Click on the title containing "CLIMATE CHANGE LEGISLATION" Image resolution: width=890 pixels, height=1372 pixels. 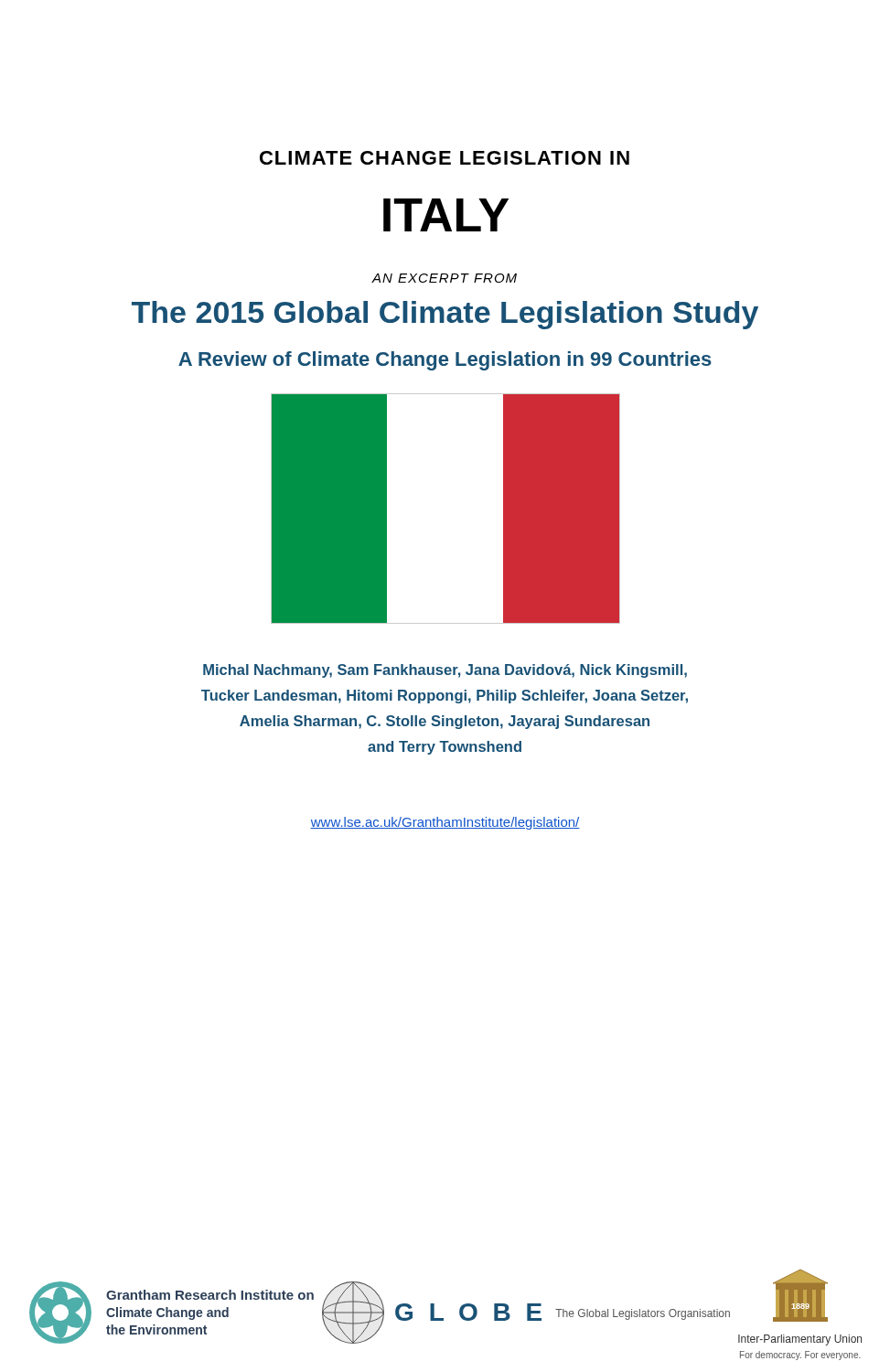[x=445, y=158]
